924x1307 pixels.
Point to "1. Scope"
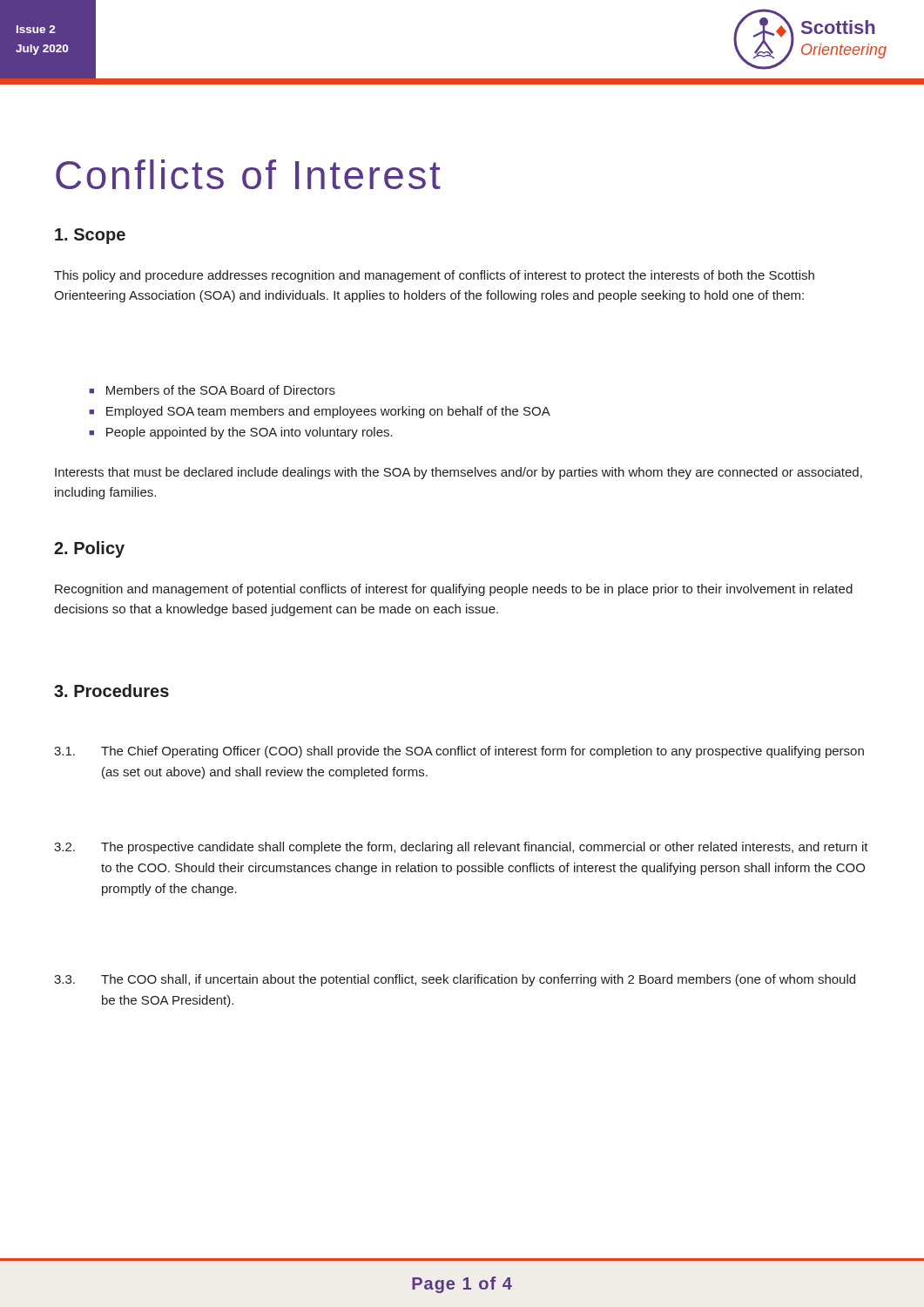click(x=90, y=234)
